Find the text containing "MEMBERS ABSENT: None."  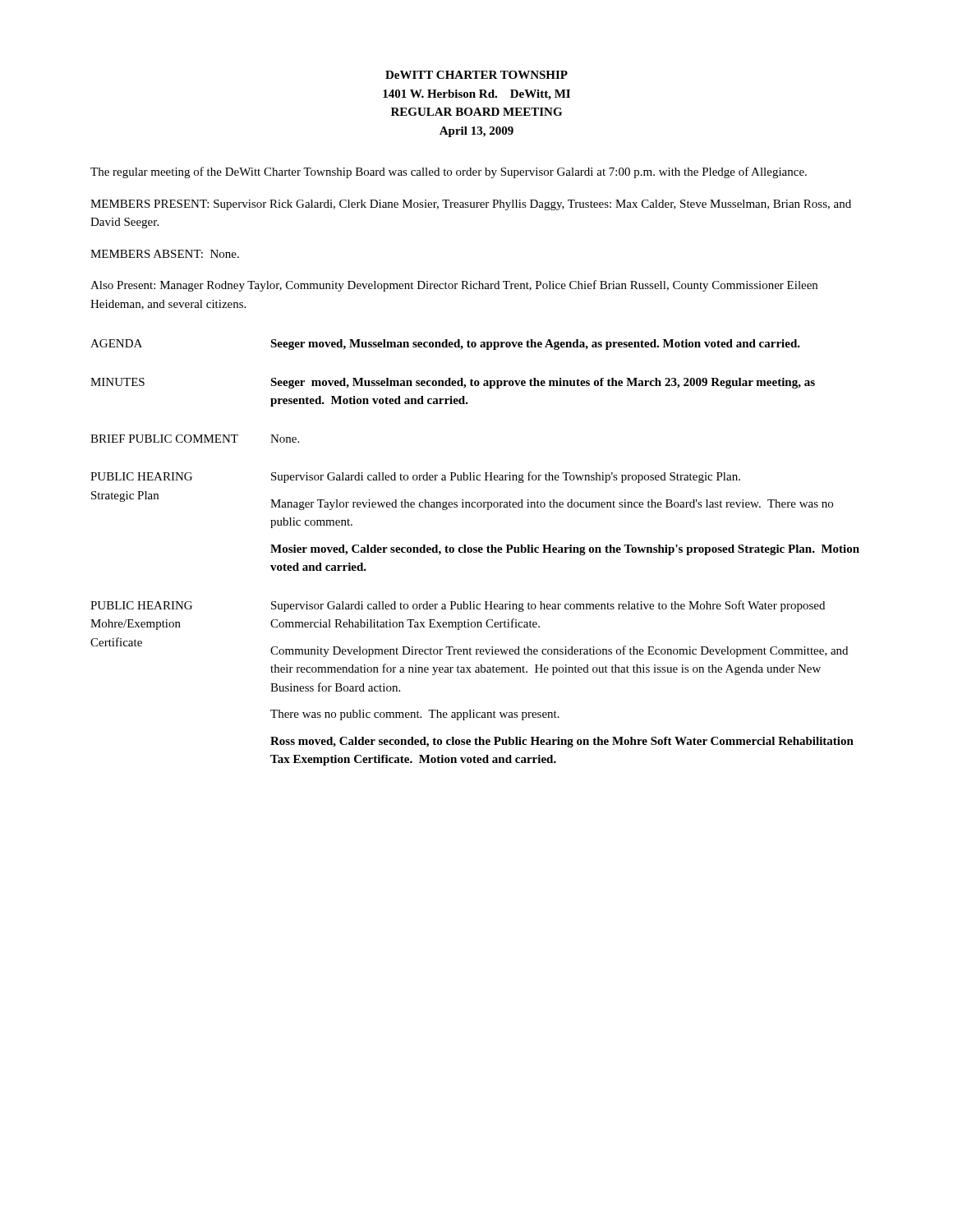tap(165, 253)
